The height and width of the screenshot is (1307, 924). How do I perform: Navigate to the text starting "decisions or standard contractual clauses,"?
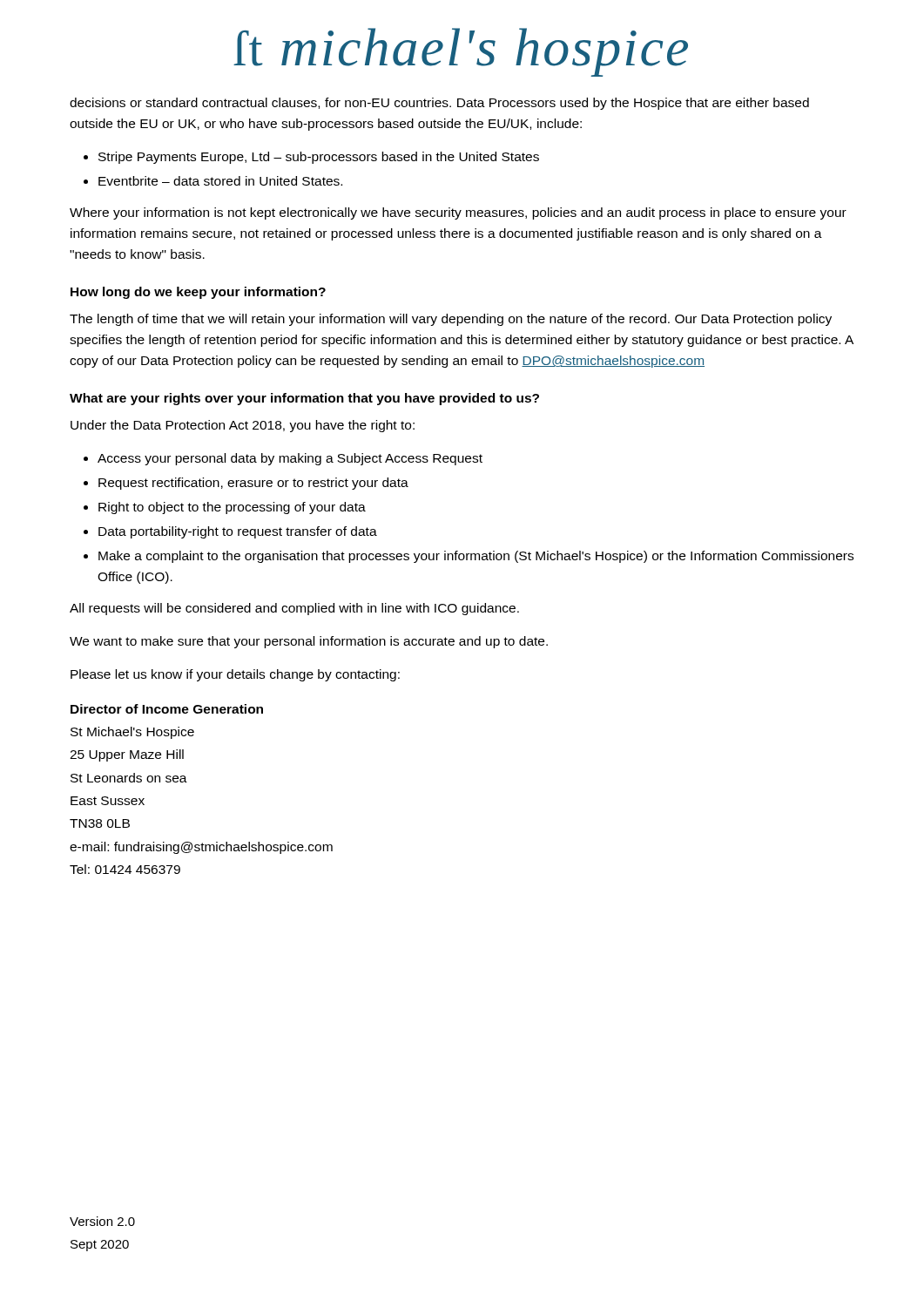(x=440, y=113)
